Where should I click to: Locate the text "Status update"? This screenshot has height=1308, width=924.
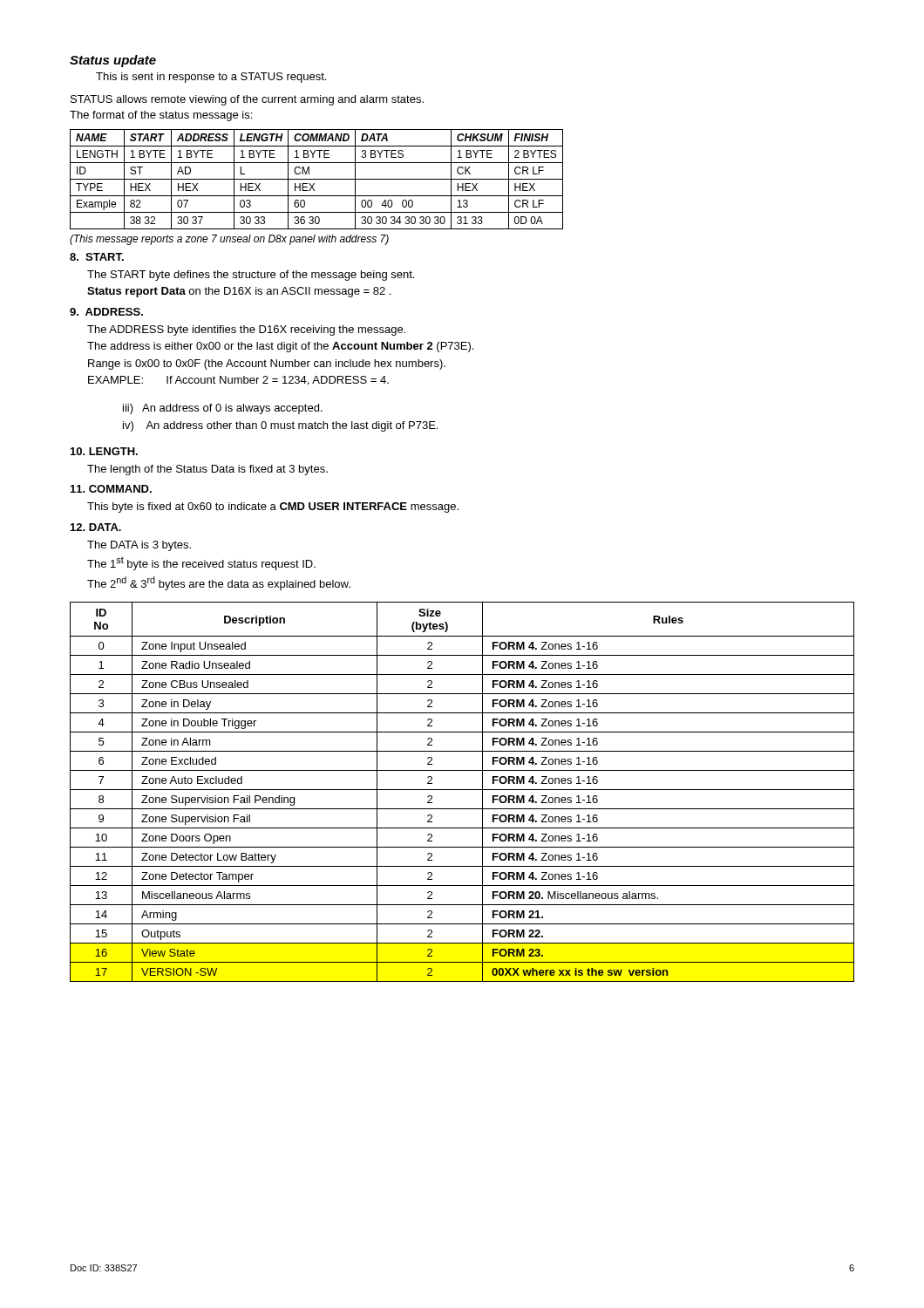113,60
